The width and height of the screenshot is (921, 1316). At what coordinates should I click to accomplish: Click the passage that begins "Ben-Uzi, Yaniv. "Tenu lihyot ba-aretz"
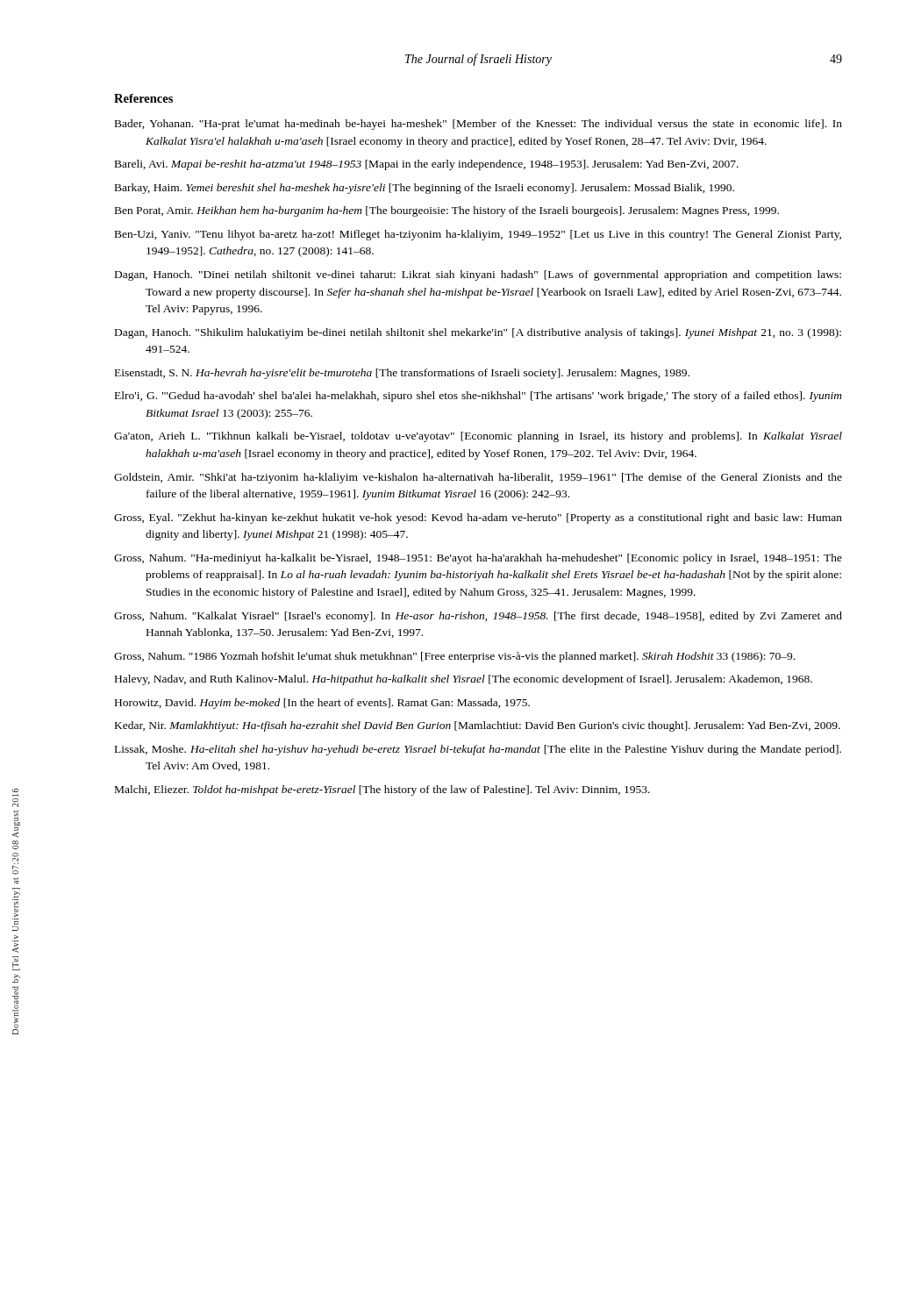pyautogui.click(x=478, y=242)
